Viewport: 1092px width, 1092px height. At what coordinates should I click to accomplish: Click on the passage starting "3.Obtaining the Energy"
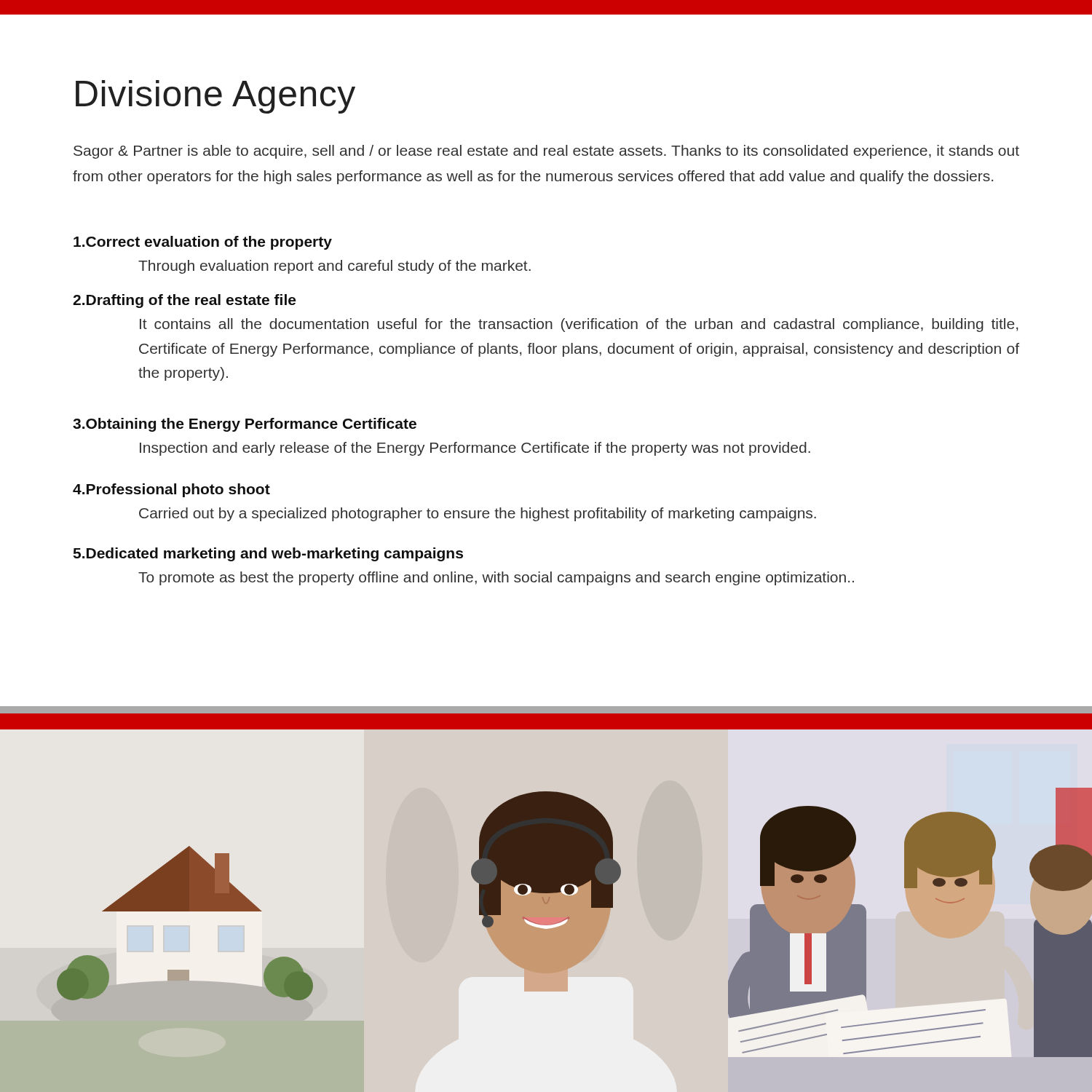[546, 437]
